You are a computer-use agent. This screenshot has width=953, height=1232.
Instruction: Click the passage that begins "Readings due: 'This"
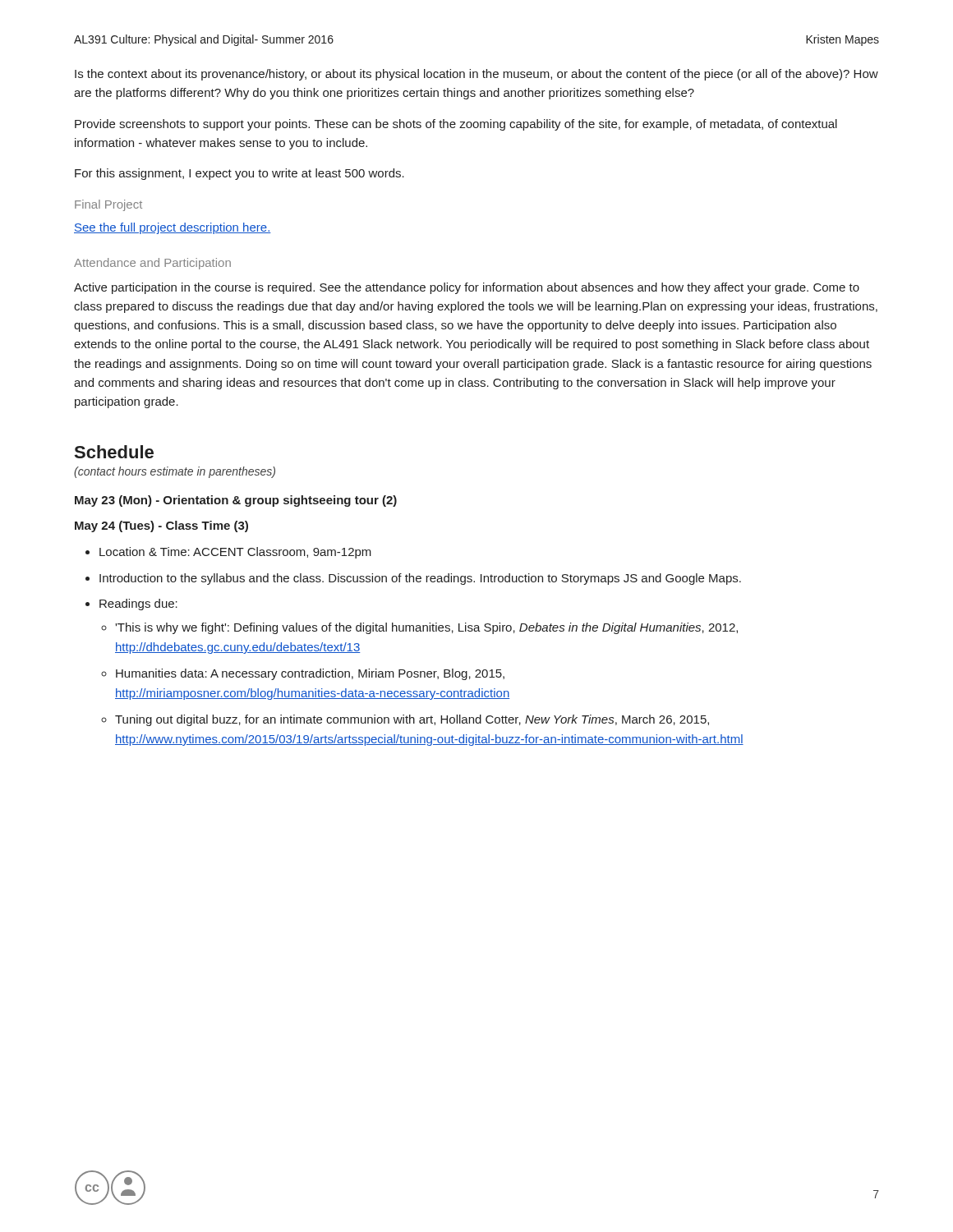[x=489, y=673]
